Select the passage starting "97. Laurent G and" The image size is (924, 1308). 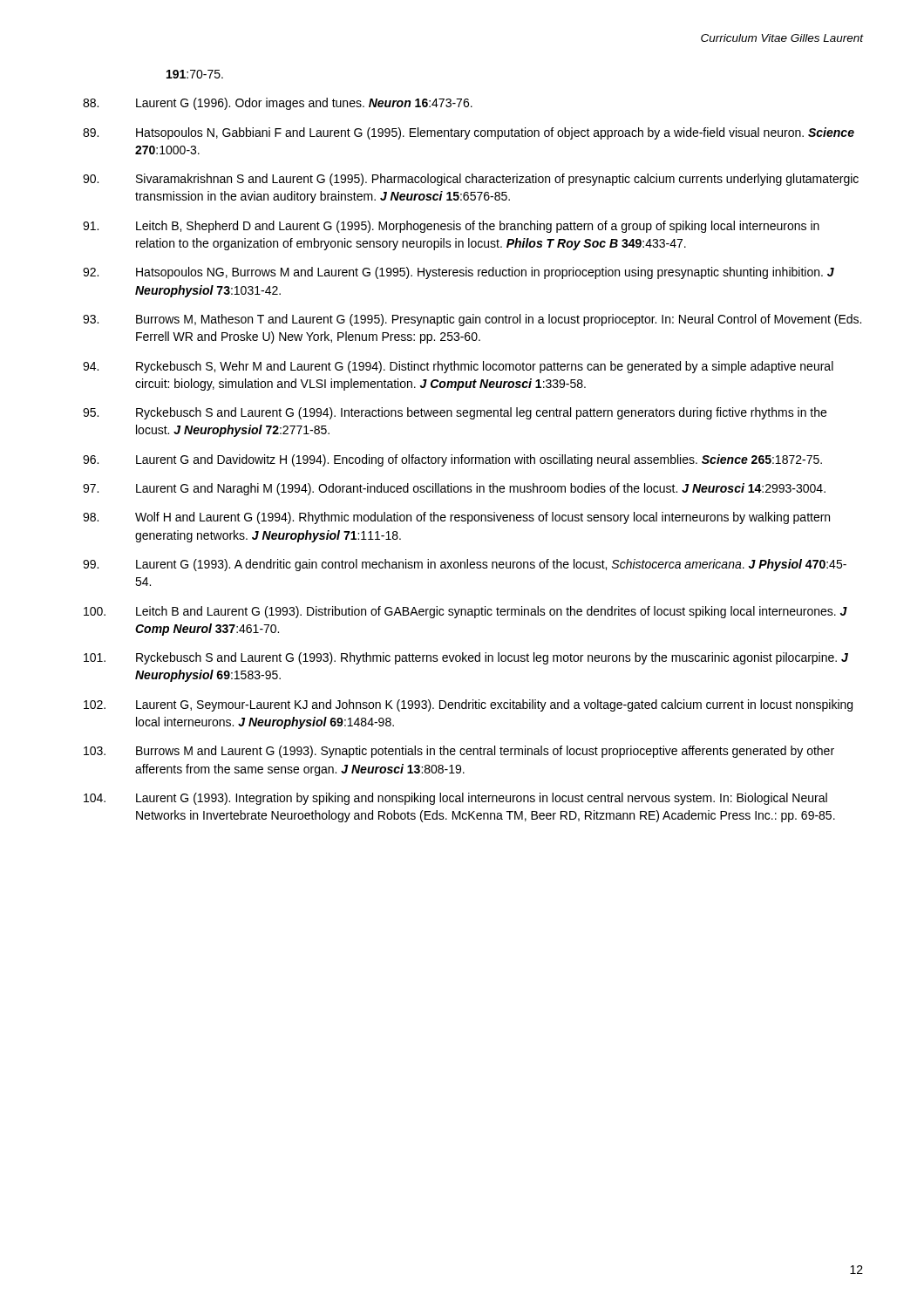tap(473, 488)
